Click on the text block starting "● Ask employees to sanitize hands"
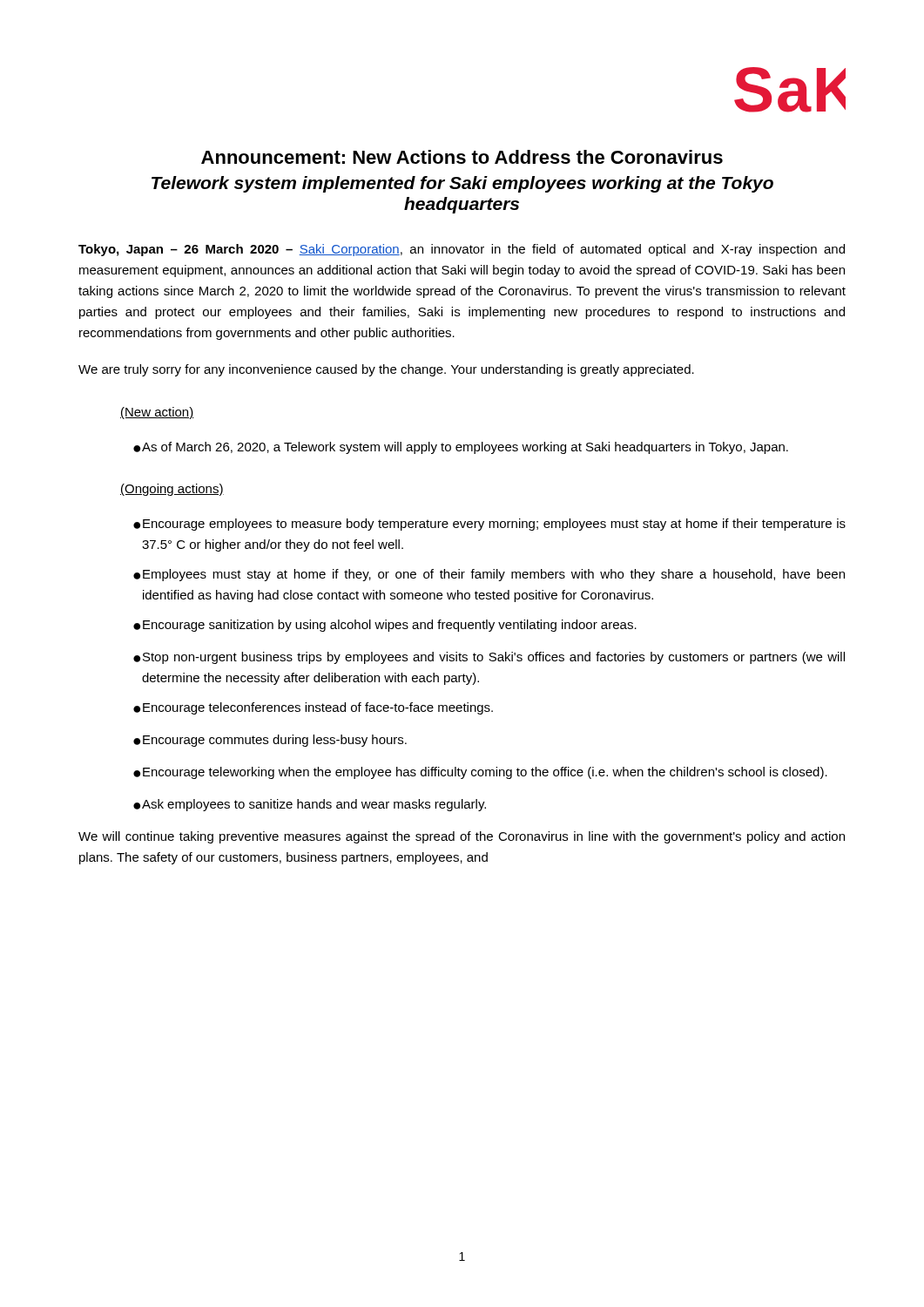Screen dimensions: 1307x924 pyautogui.click(x=476, y=806)
